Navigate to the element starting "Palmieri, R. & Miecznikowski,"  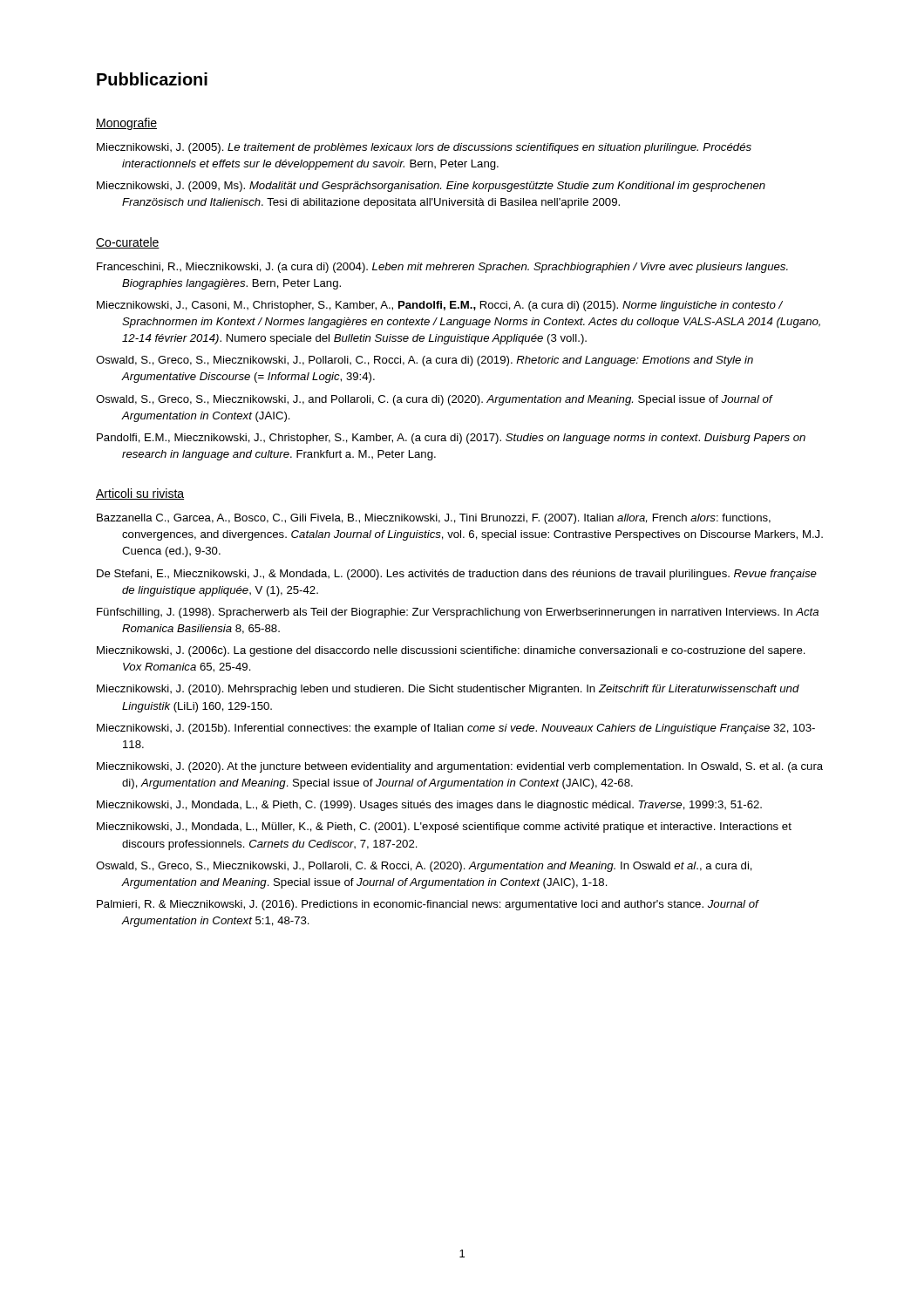tap(427, 912)
